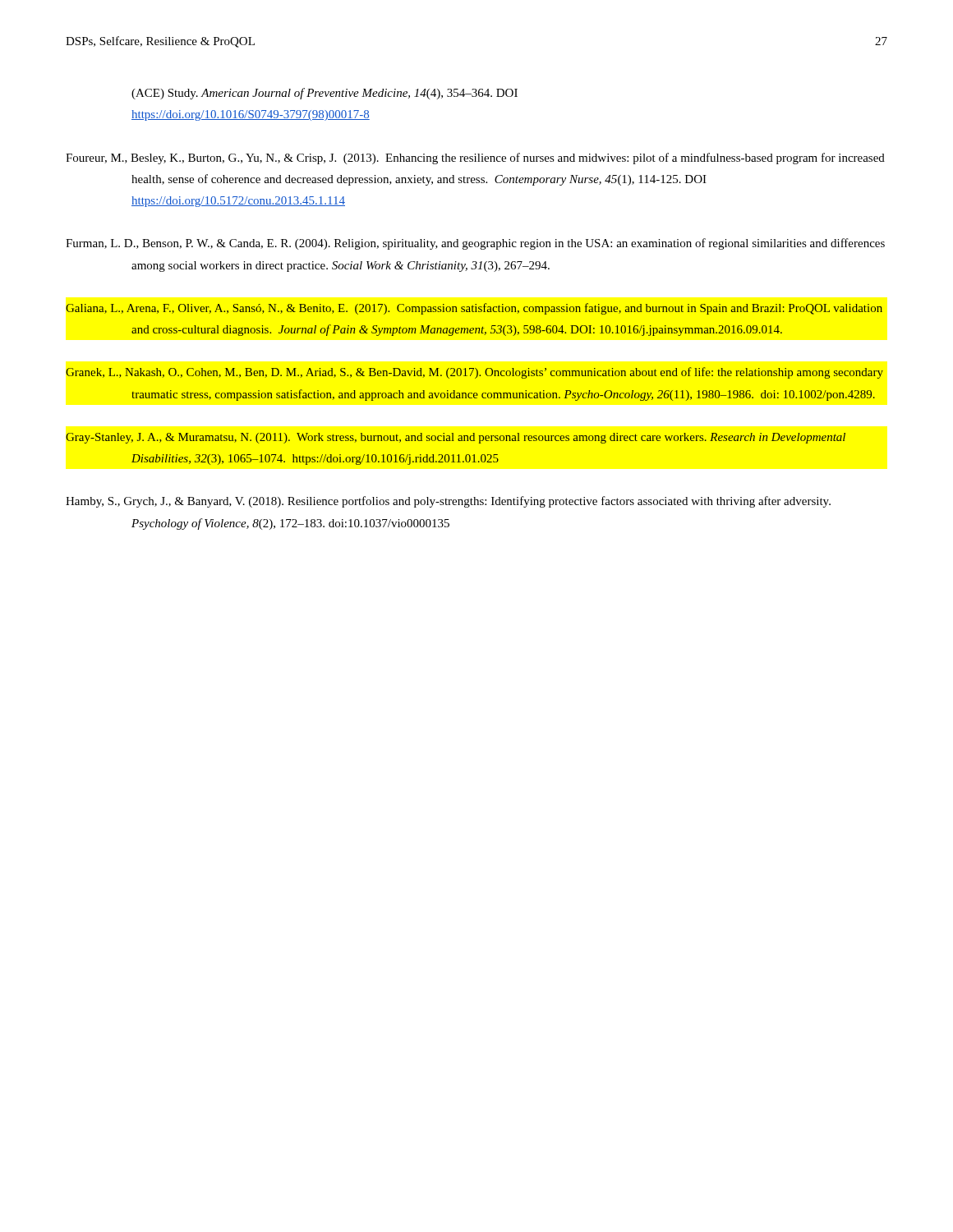
Task: Find the element starting "Granek, L., Nakash, O., Cohen, M.,"
Action: (474, 383)
